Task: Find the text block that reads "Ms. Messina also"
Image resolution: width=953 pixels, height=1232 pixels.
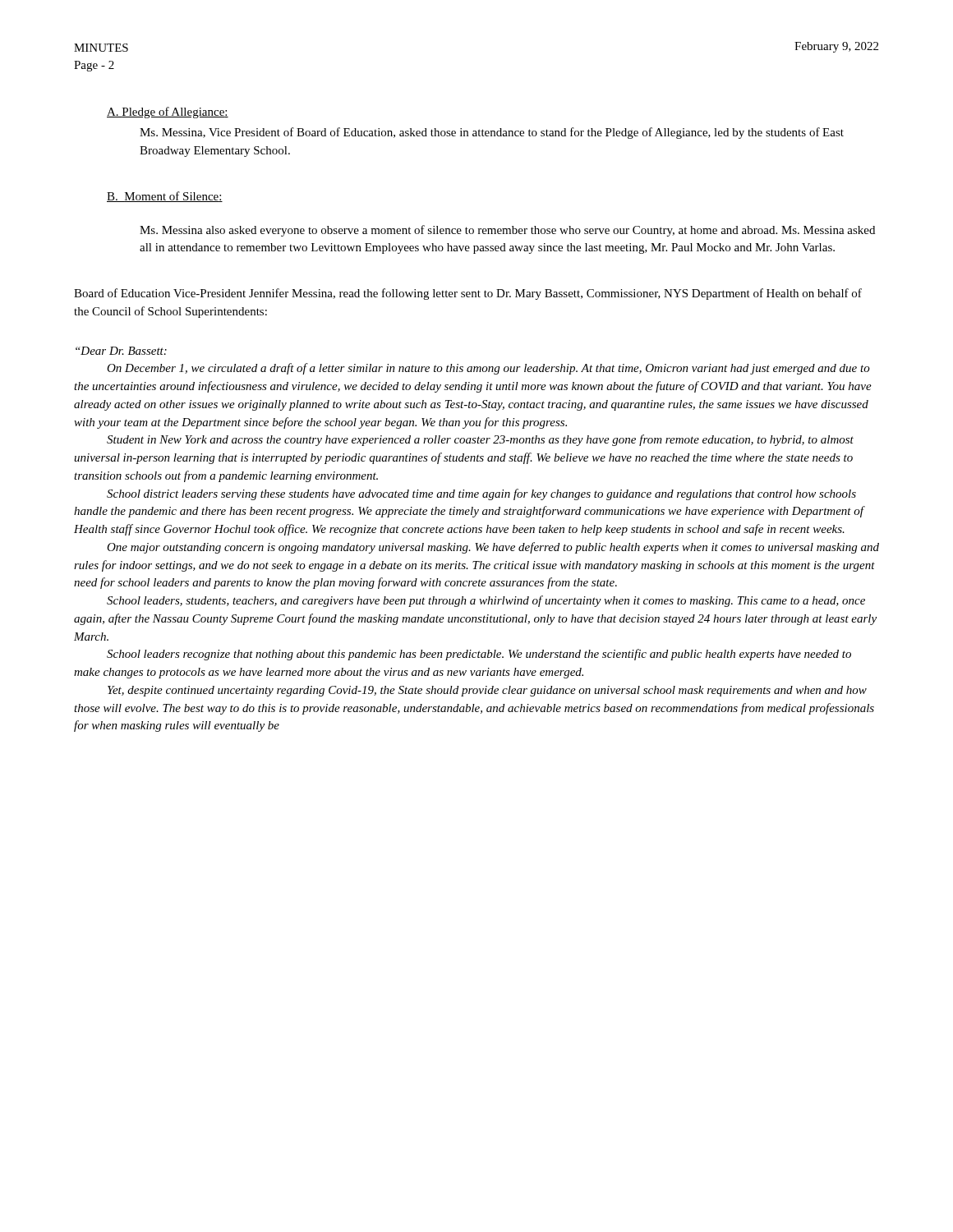Action: [x=508, y=239]
